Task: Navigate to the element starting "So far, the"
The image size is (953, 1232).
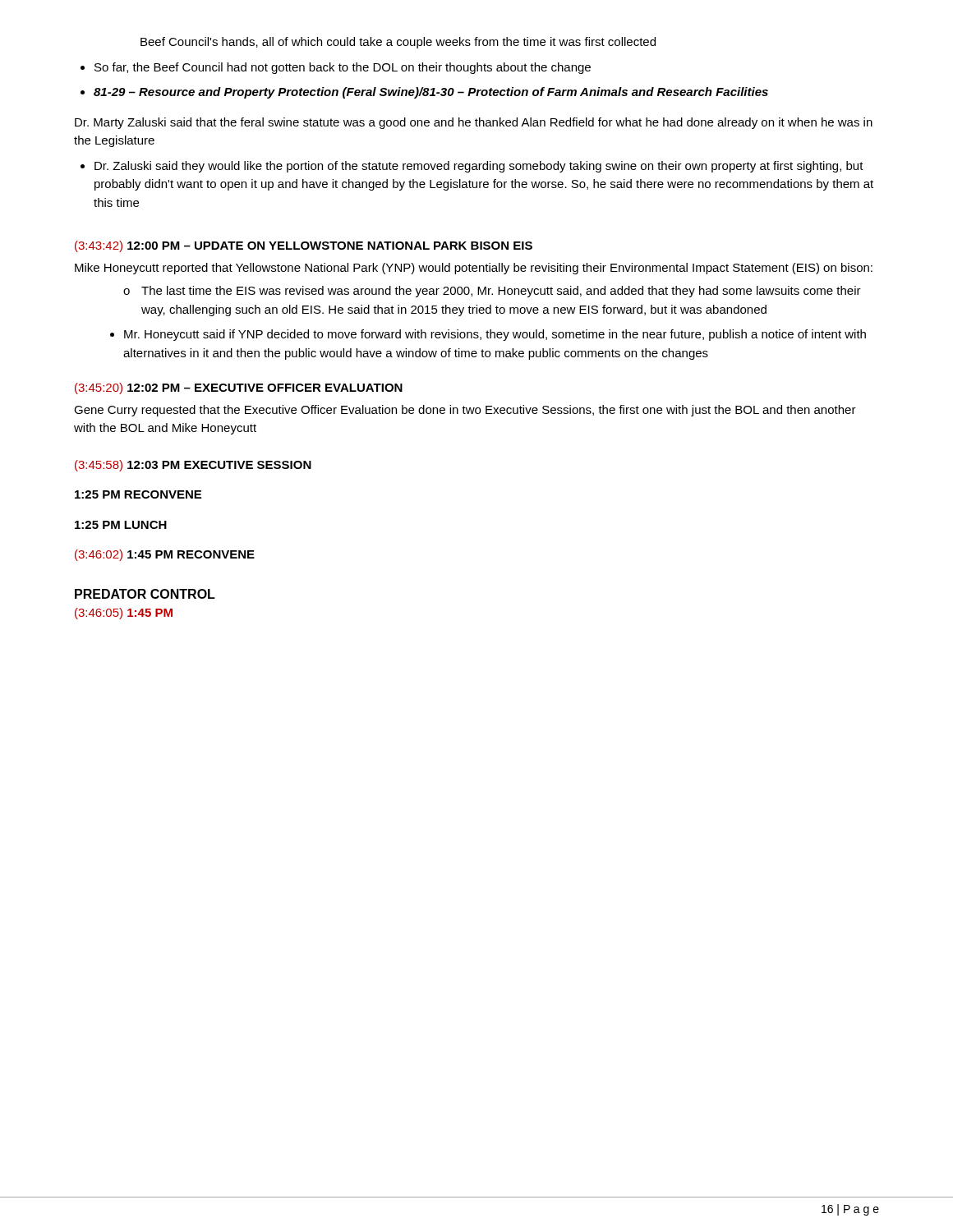Action: coord(476,67)
